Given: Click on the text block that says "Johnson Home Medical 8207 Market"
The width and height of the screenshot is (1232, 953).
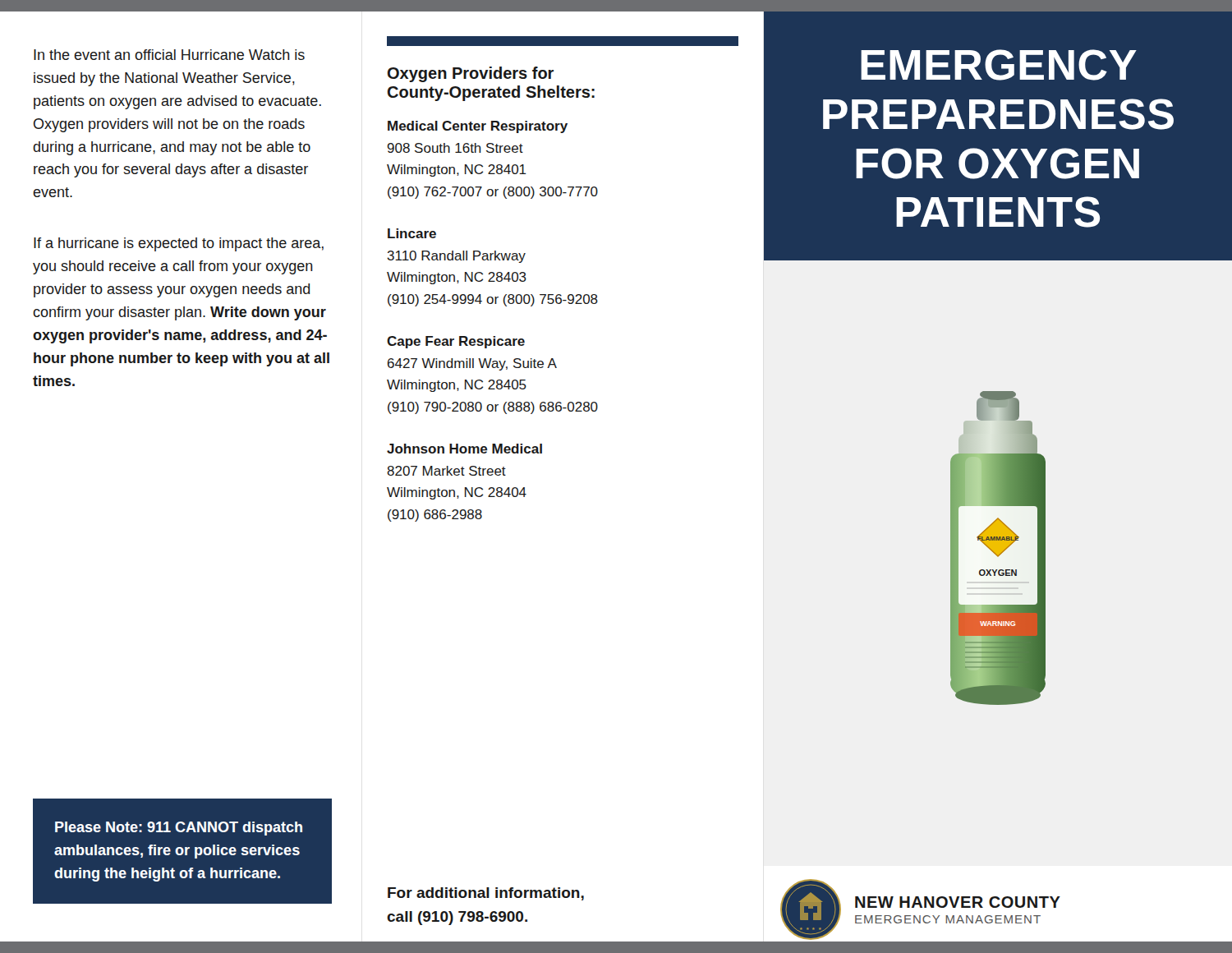Looking at the screenshot, I should (464, 449).
